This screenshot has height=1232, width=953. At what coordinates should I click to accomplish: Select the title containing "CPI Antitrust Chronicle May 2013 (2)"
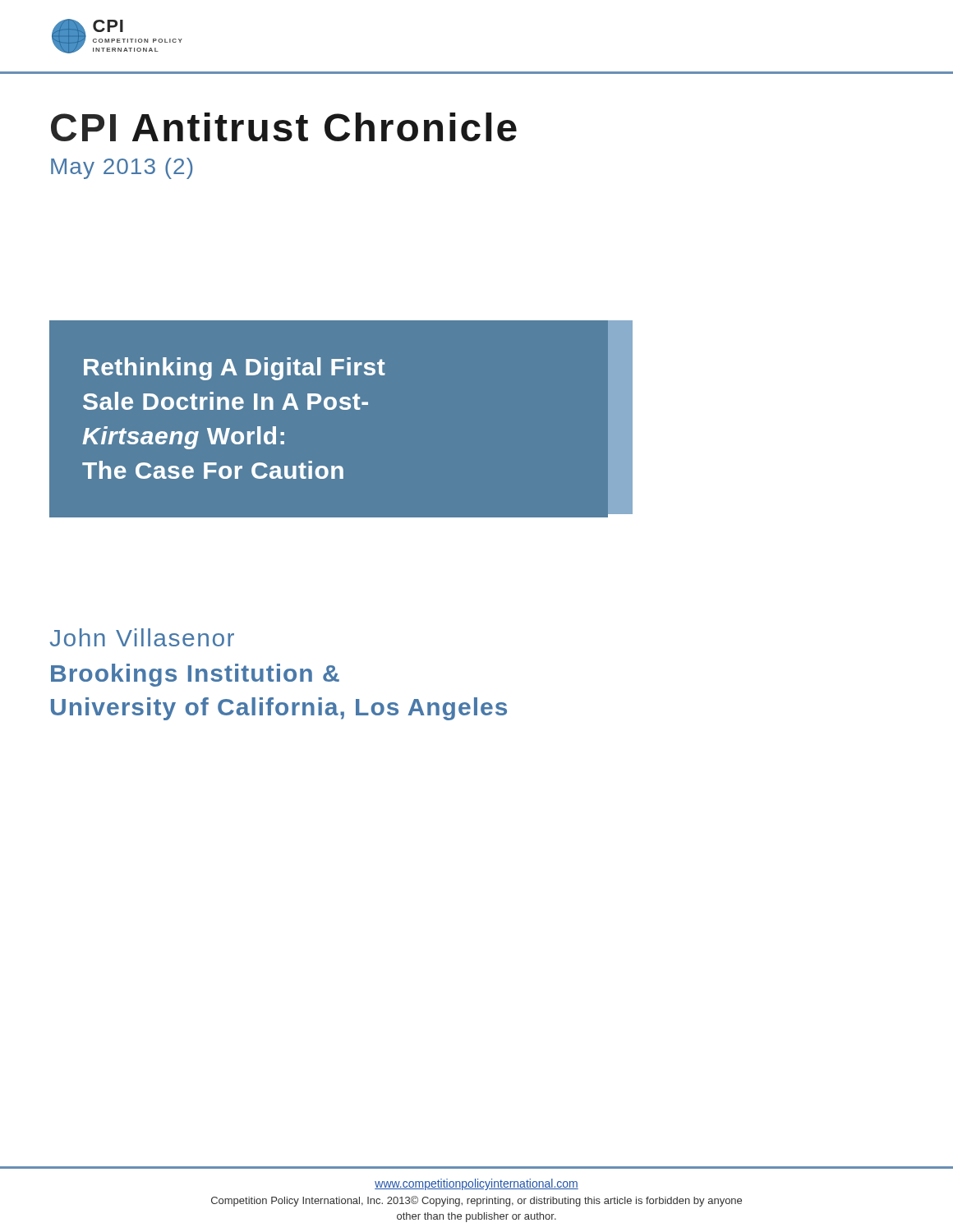tap(284, 143)
